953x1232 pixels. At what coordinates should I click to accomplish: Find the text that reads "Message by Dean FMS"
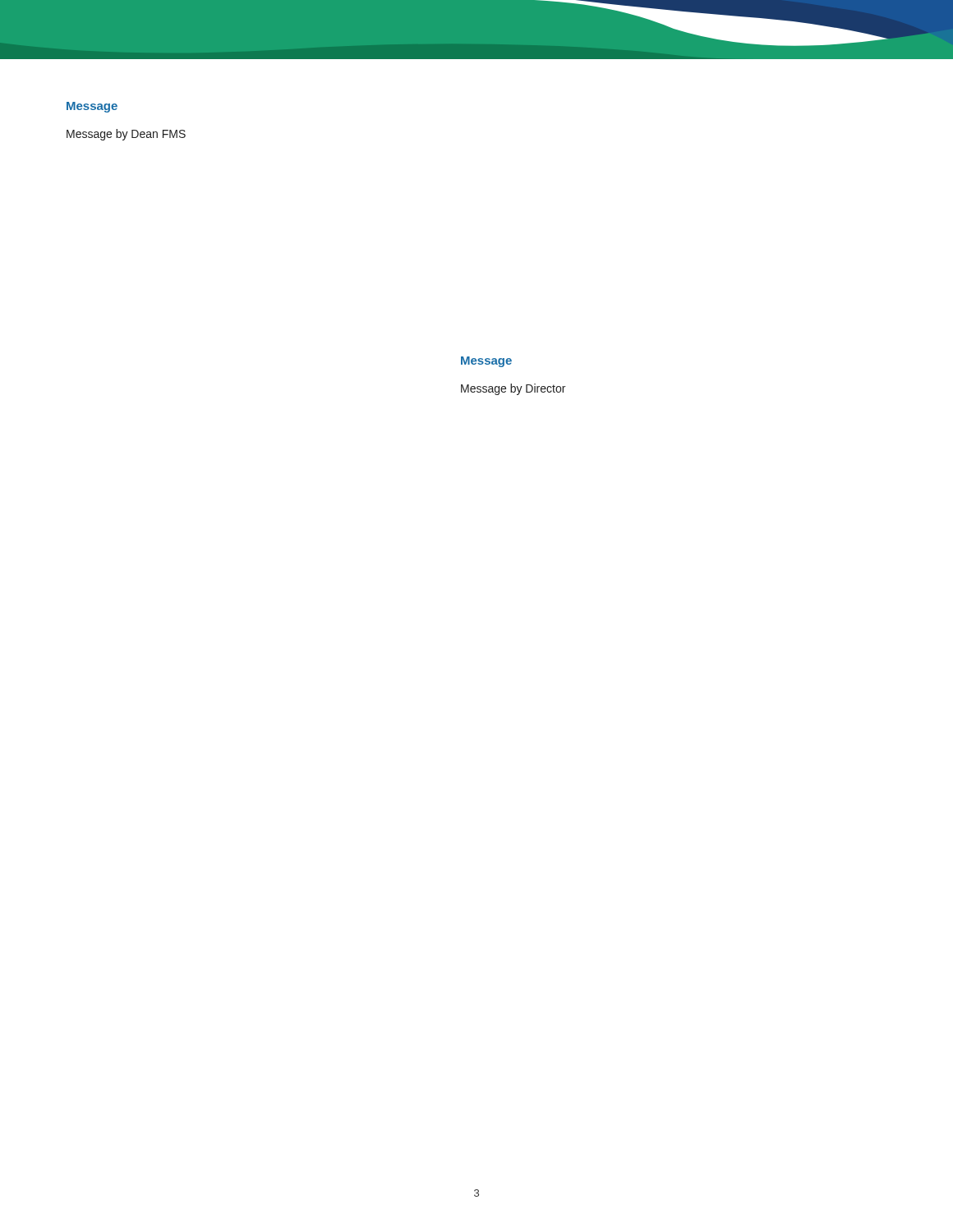click(126, 134)
